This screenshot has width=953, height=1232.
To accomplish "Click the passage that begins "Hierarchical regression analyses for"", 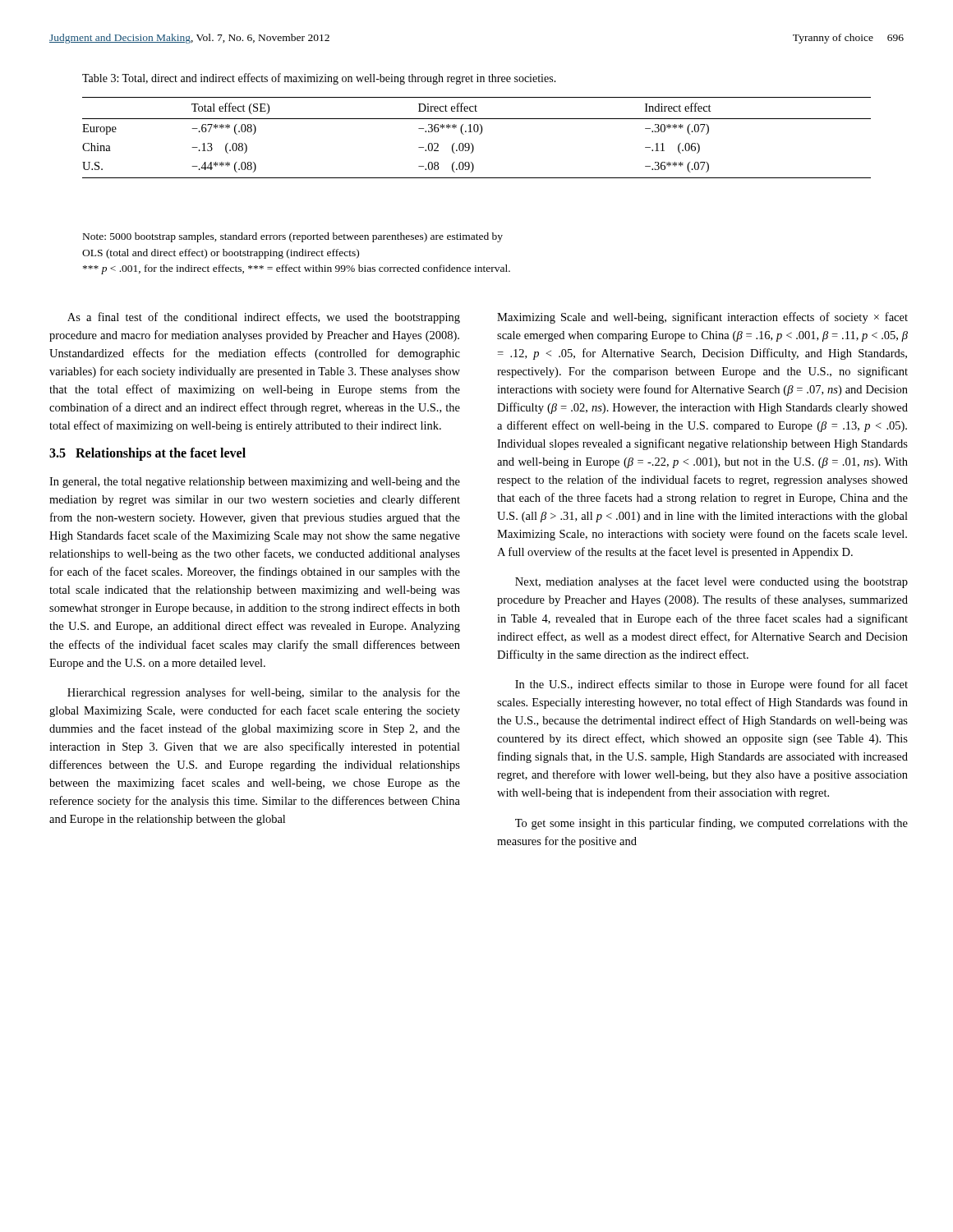I will click(255, 756).
